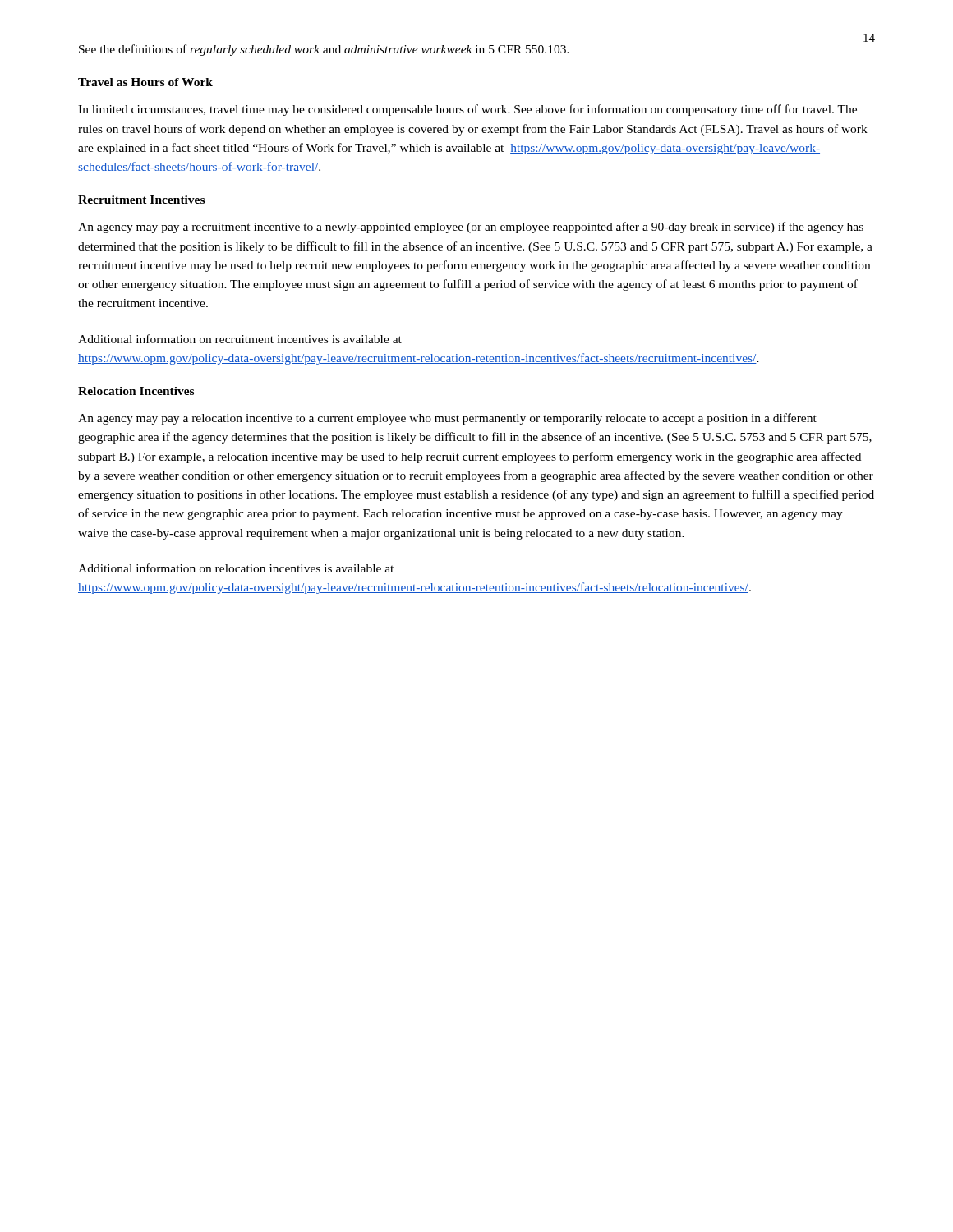This screenshot has width=953, height=1232.
Task: Navigate to the text starting "Travel as Hours of Work"
Action: (145, 82)
